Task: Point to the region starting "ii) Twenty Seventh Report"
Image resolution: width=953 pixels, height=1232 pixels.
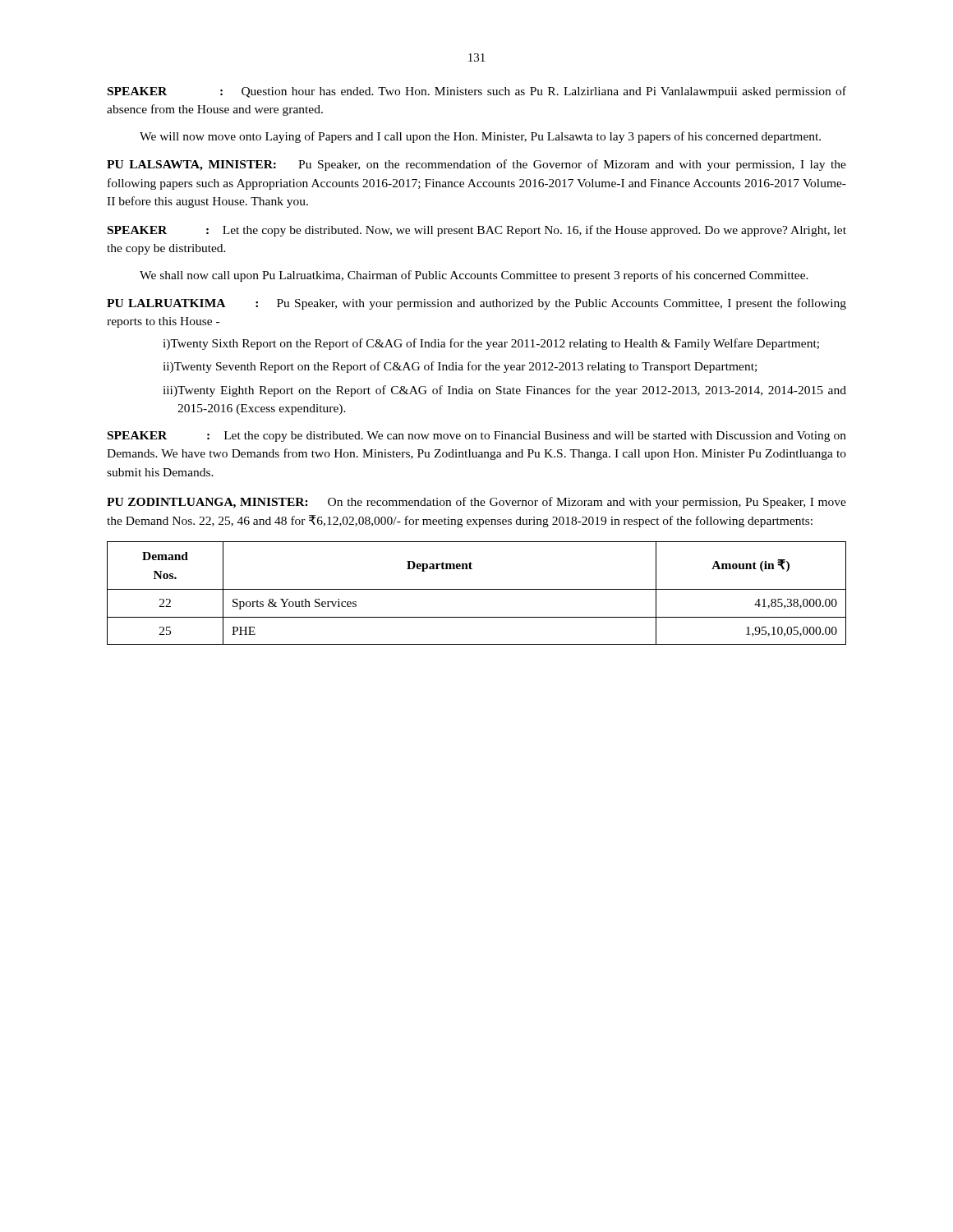Action: click(x=485, y=367)
